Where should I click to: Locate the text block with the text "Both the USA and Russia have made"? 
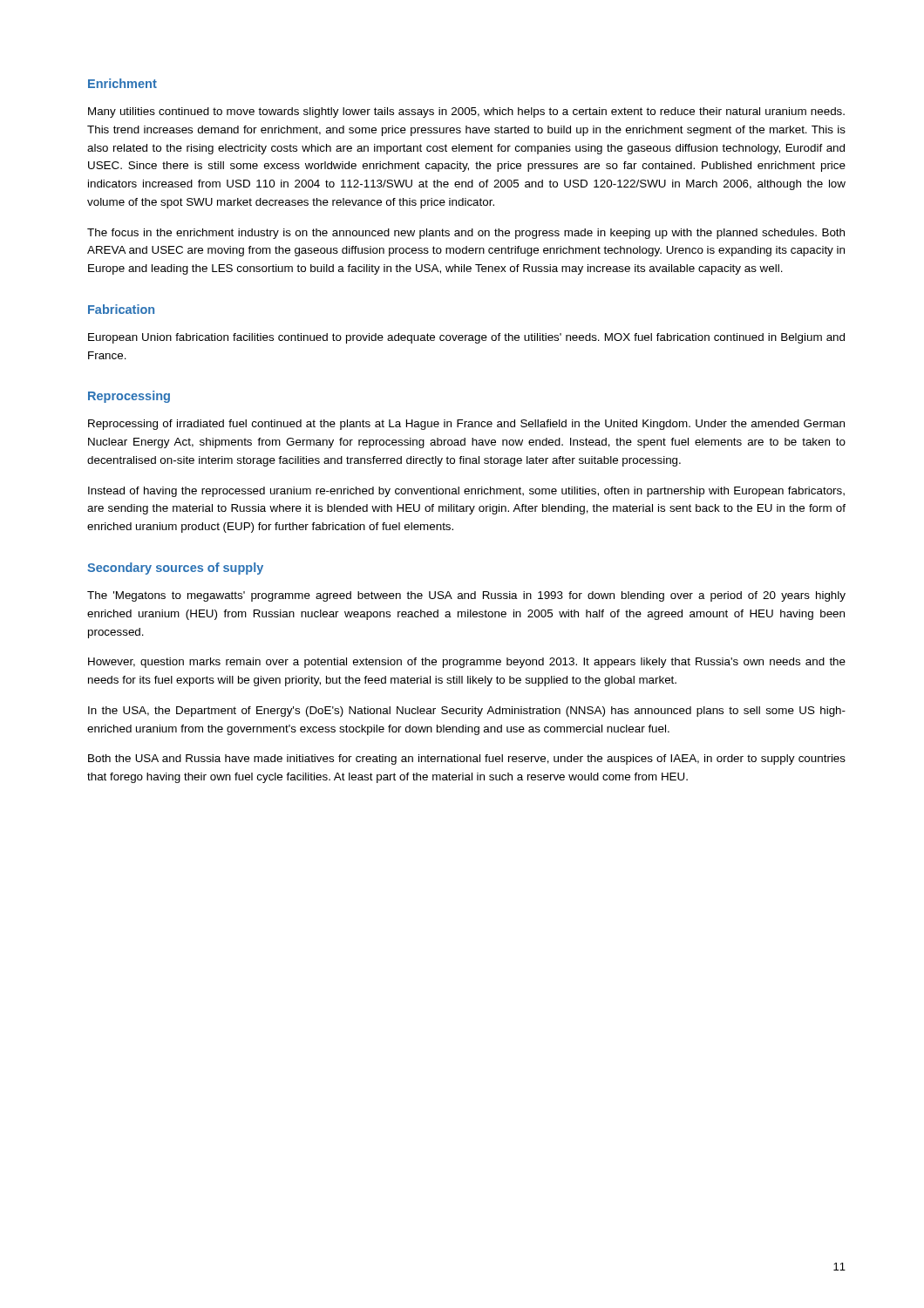click(x=466, y=768)
